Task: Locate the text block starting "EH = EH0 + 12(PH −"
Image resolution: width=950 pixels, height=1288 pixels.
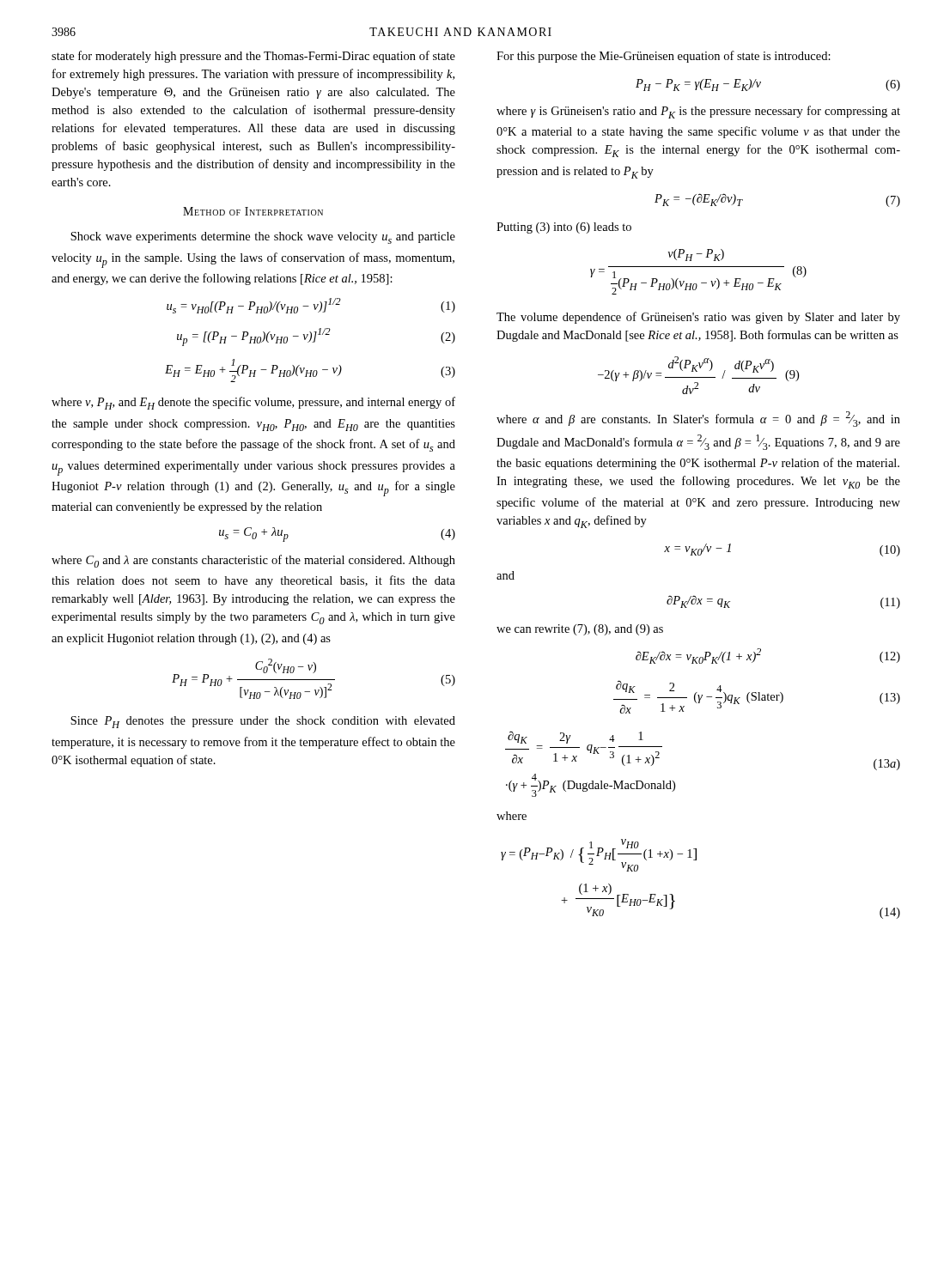Action: tap(253, 371)
